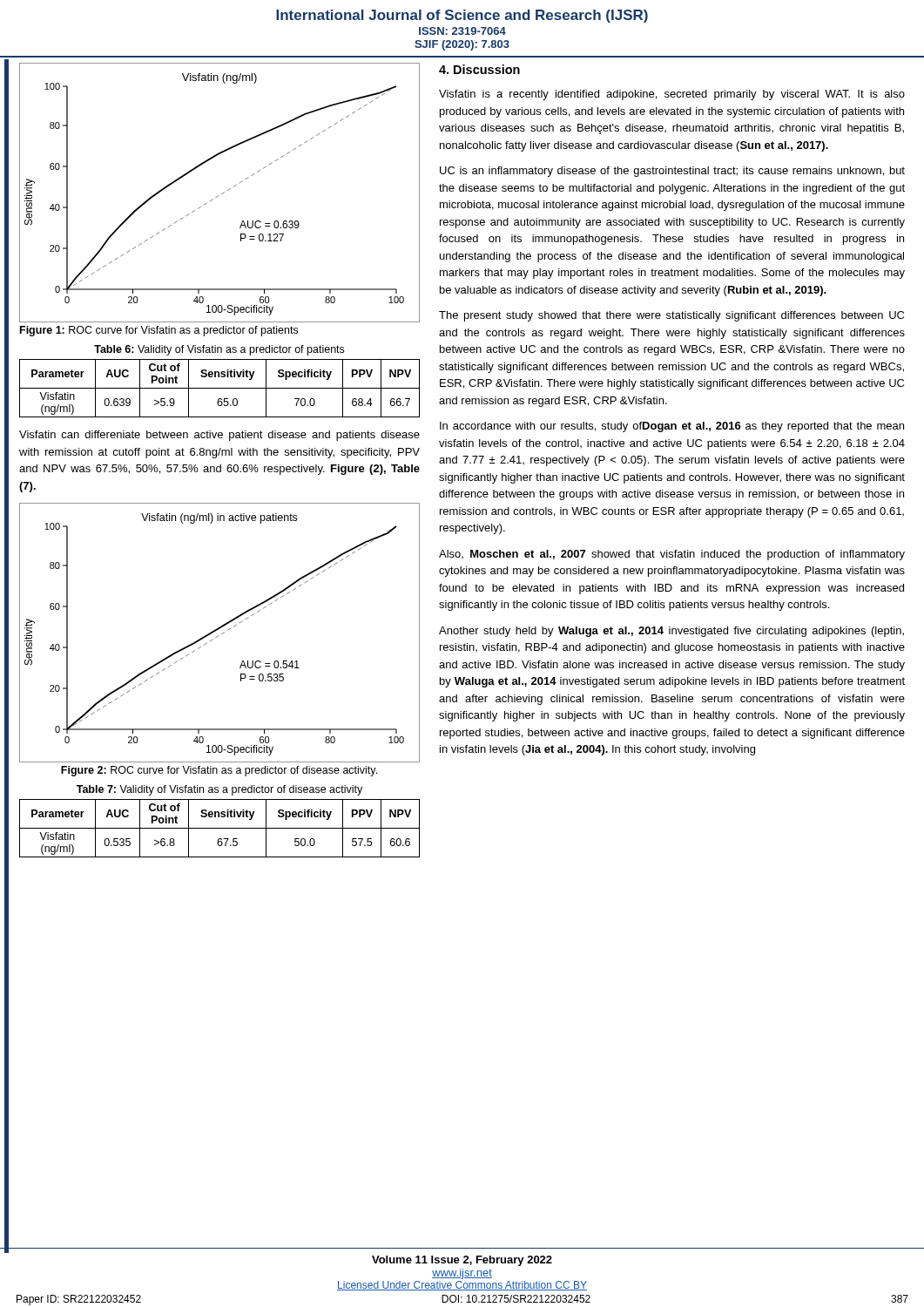This screenshot has width=924, height=1307.
Task: Where does it say "4. Discussion"?
Action: [x=480, y=70]
